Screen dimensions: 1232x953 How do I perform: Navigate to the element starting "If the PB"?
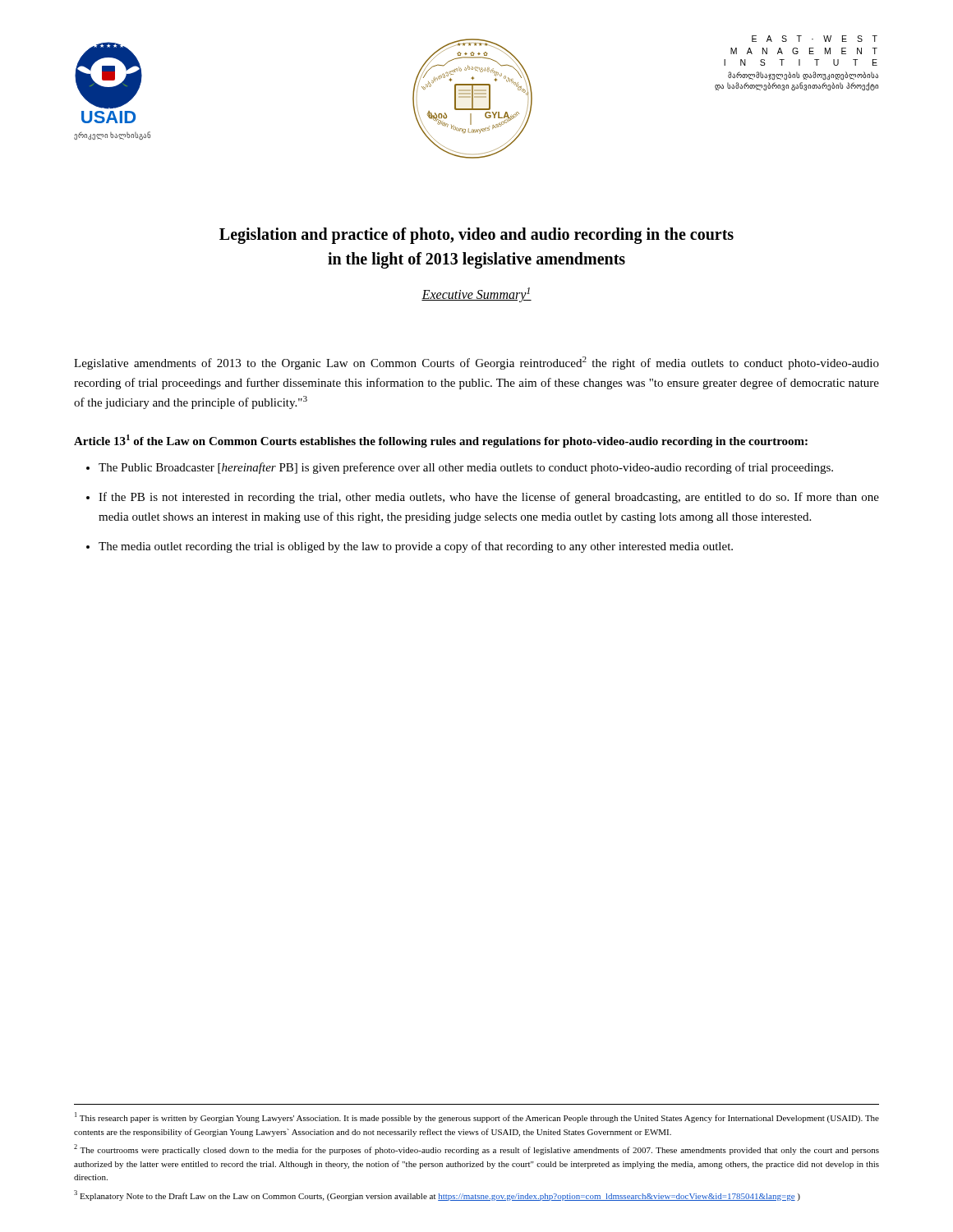(489, 506)
